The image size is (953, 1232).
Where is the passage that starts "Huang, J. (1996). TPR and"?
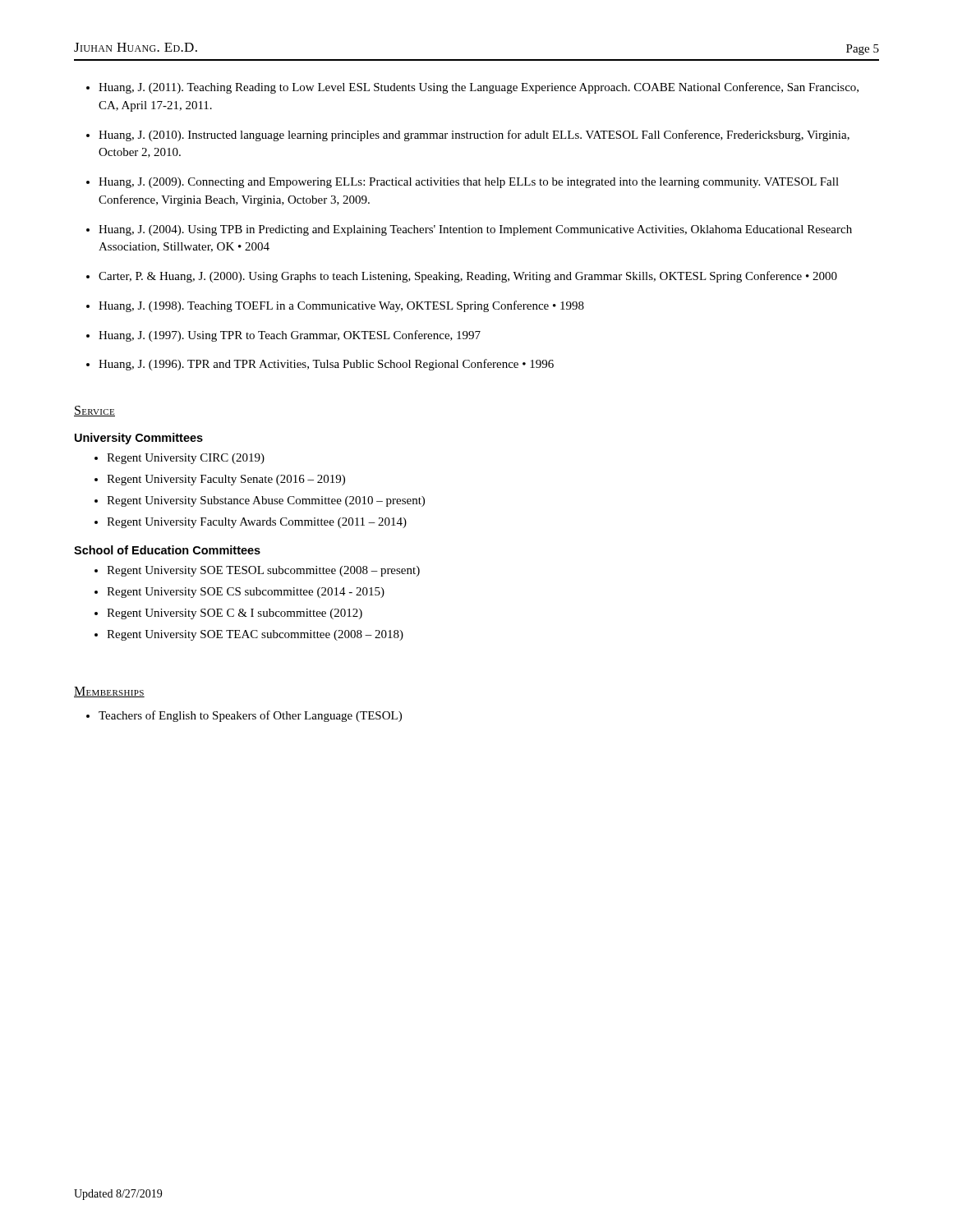point(326,364)
